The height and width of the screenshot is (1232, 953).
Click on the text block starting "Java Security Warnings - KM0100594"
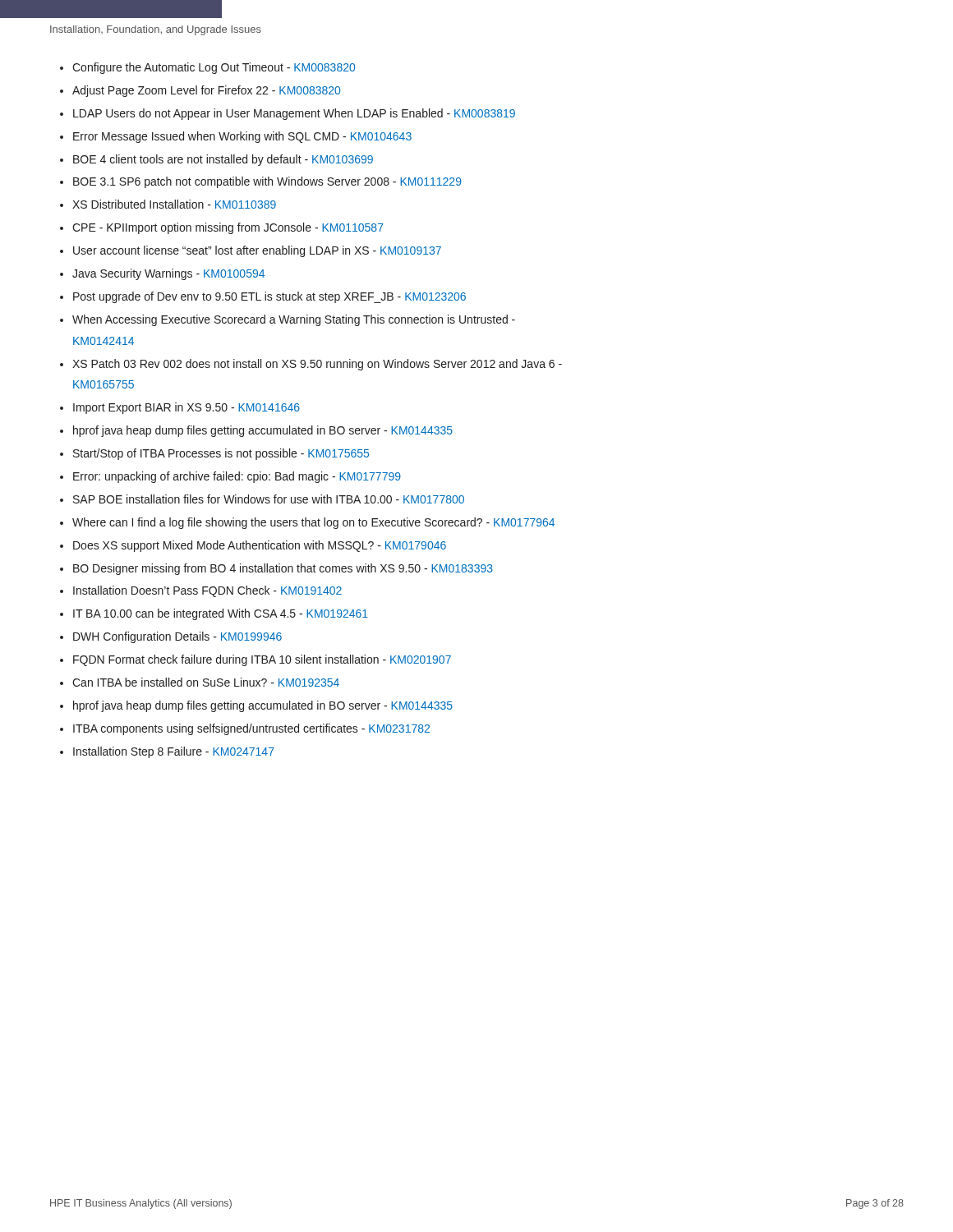169,274
